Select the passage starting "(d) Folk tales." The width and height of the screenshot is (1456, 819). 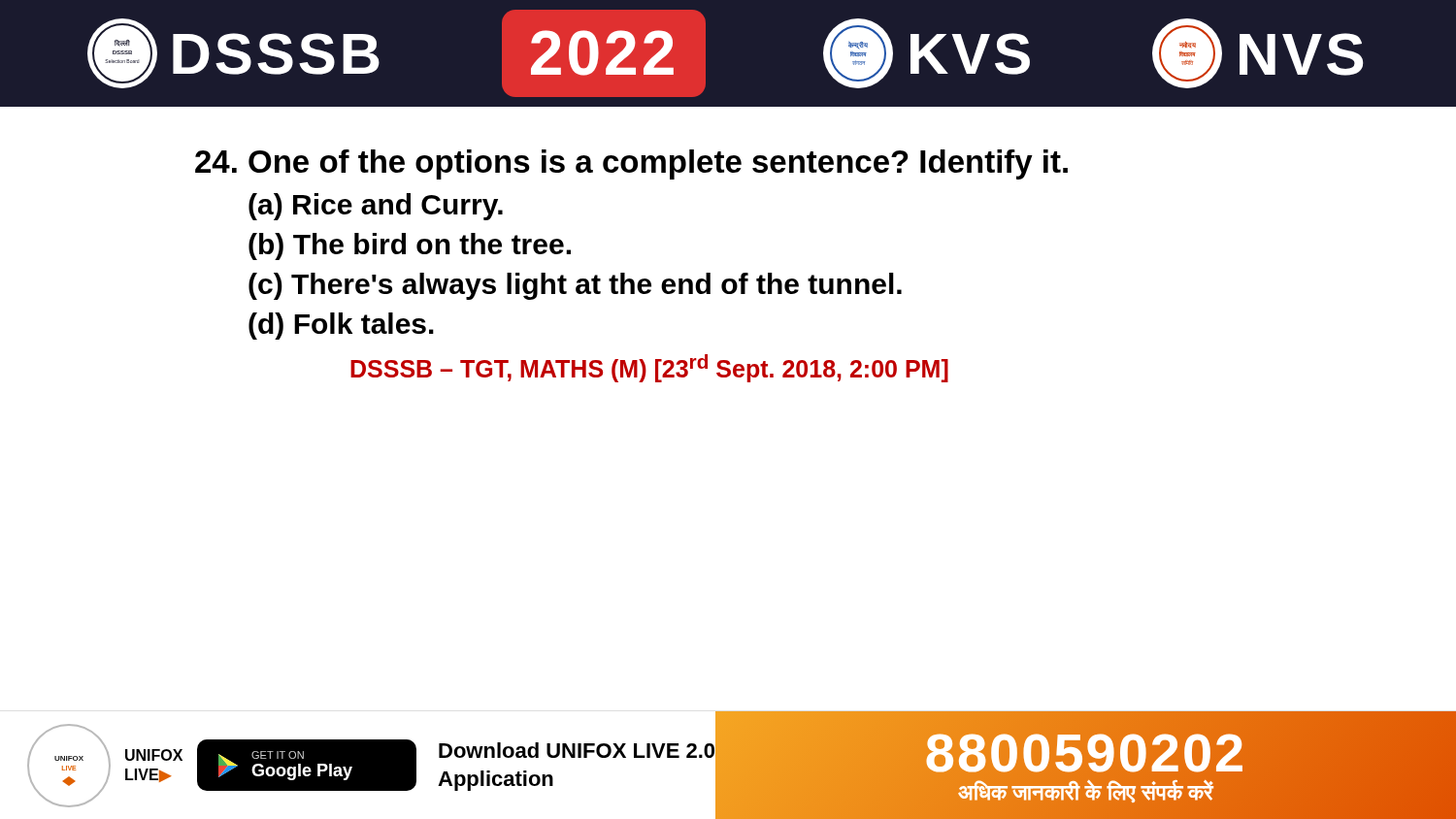click(341, 324)
